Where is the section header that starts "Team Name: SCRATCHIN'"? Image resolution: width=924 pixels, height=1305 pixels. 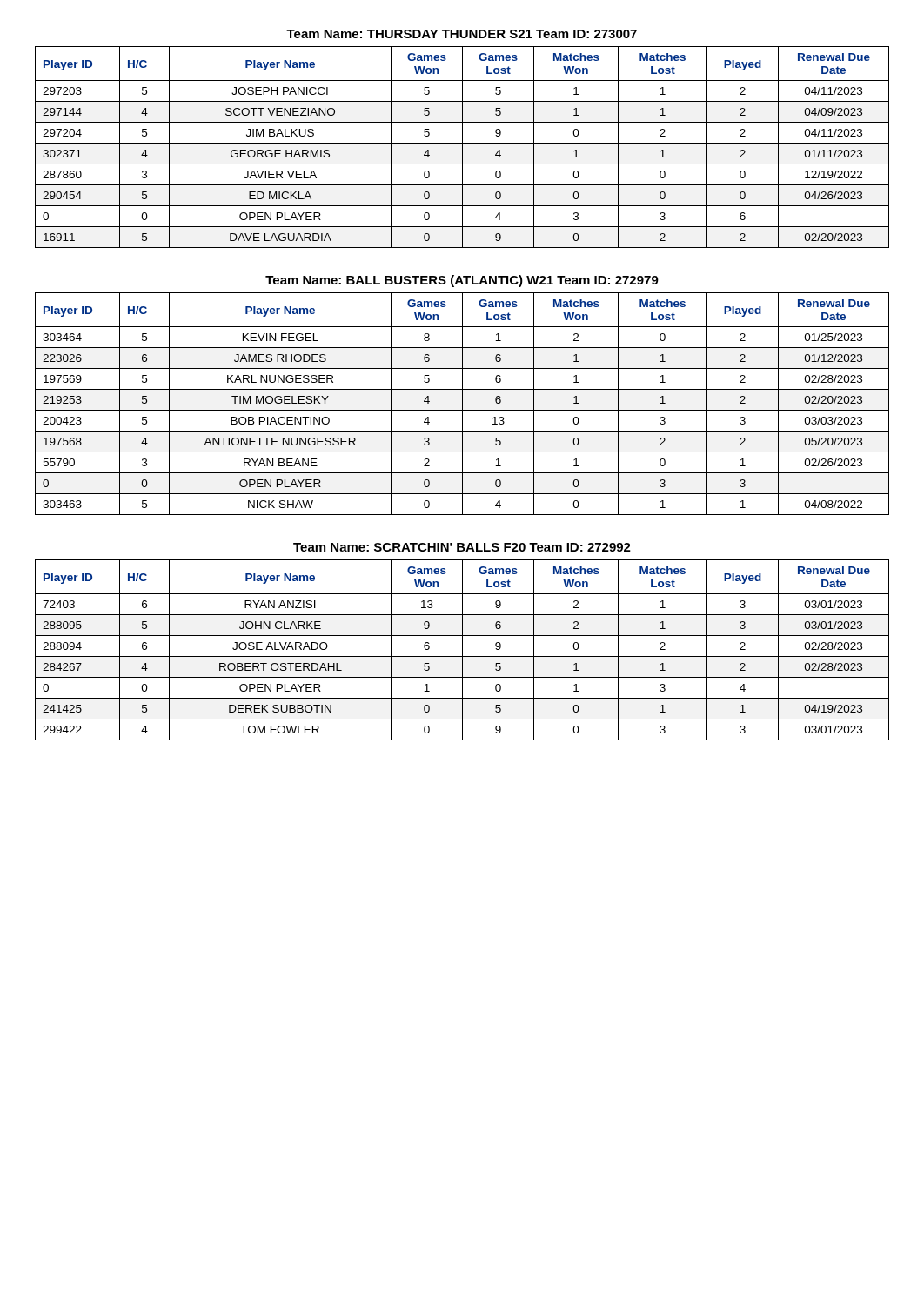[x=462, y=547]
